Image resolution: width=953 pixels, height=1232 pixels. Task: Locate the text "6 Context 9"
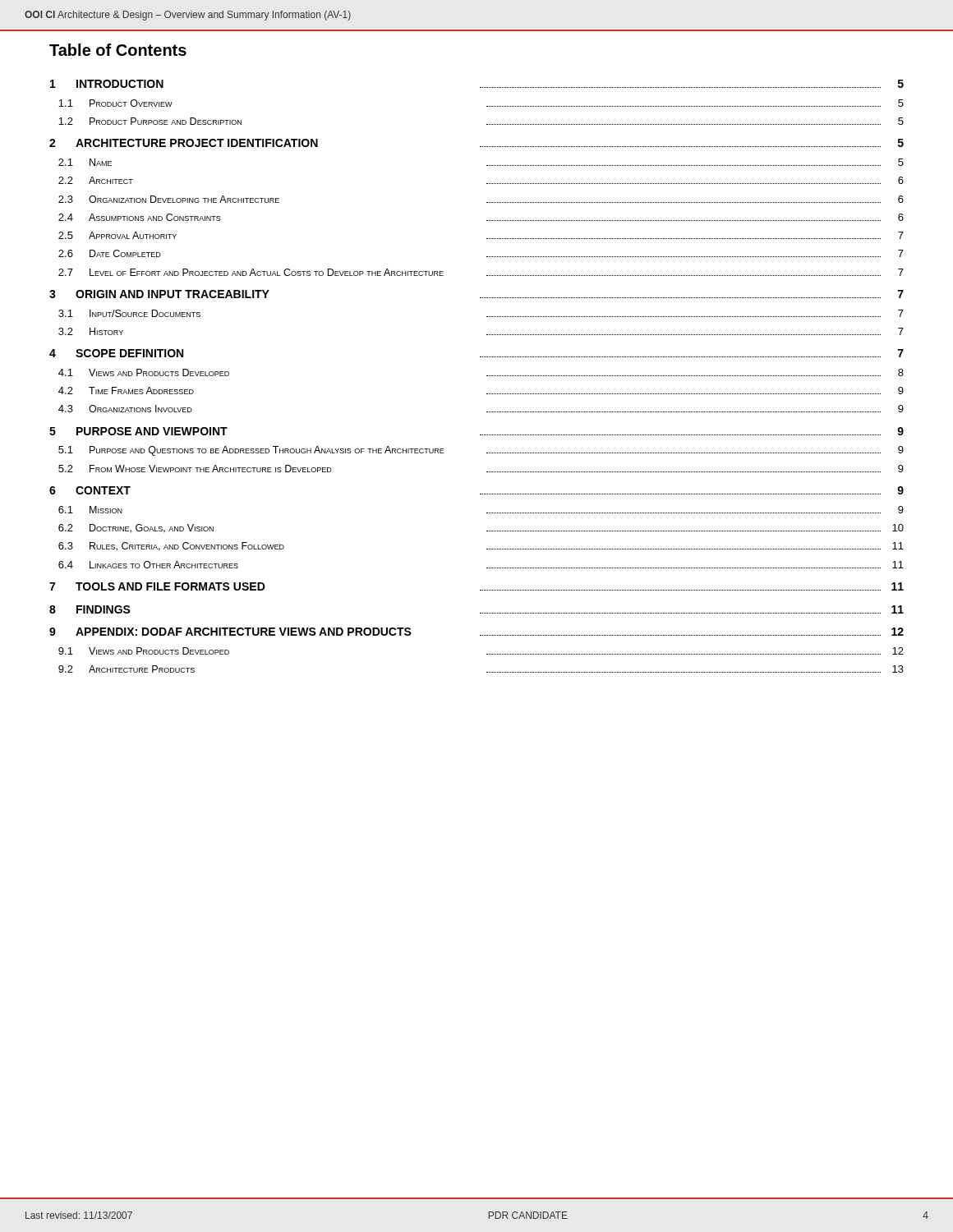[476, 491]
